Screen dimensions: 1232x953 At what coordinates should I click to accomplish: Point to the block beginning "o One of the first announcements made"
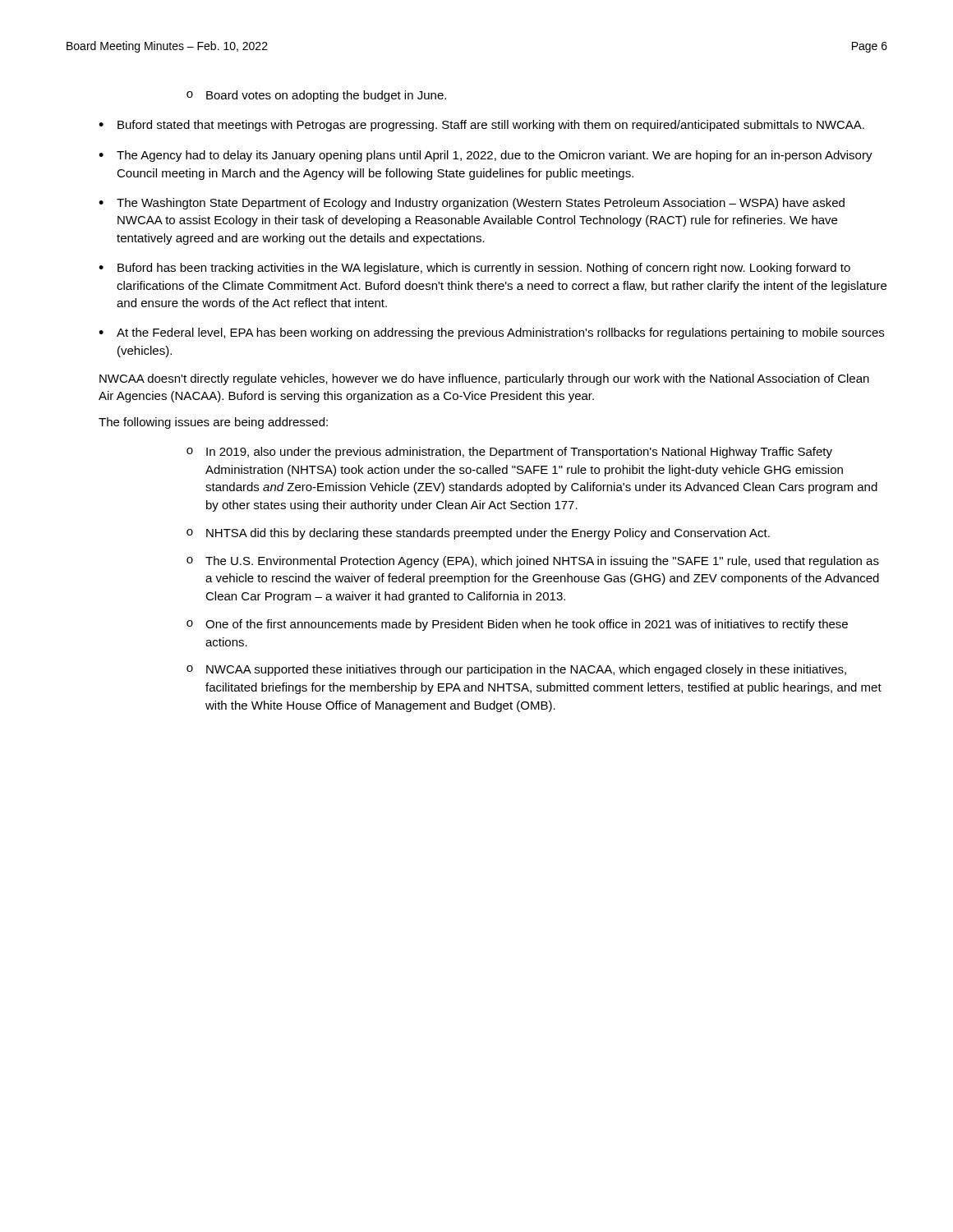[534, 633]
